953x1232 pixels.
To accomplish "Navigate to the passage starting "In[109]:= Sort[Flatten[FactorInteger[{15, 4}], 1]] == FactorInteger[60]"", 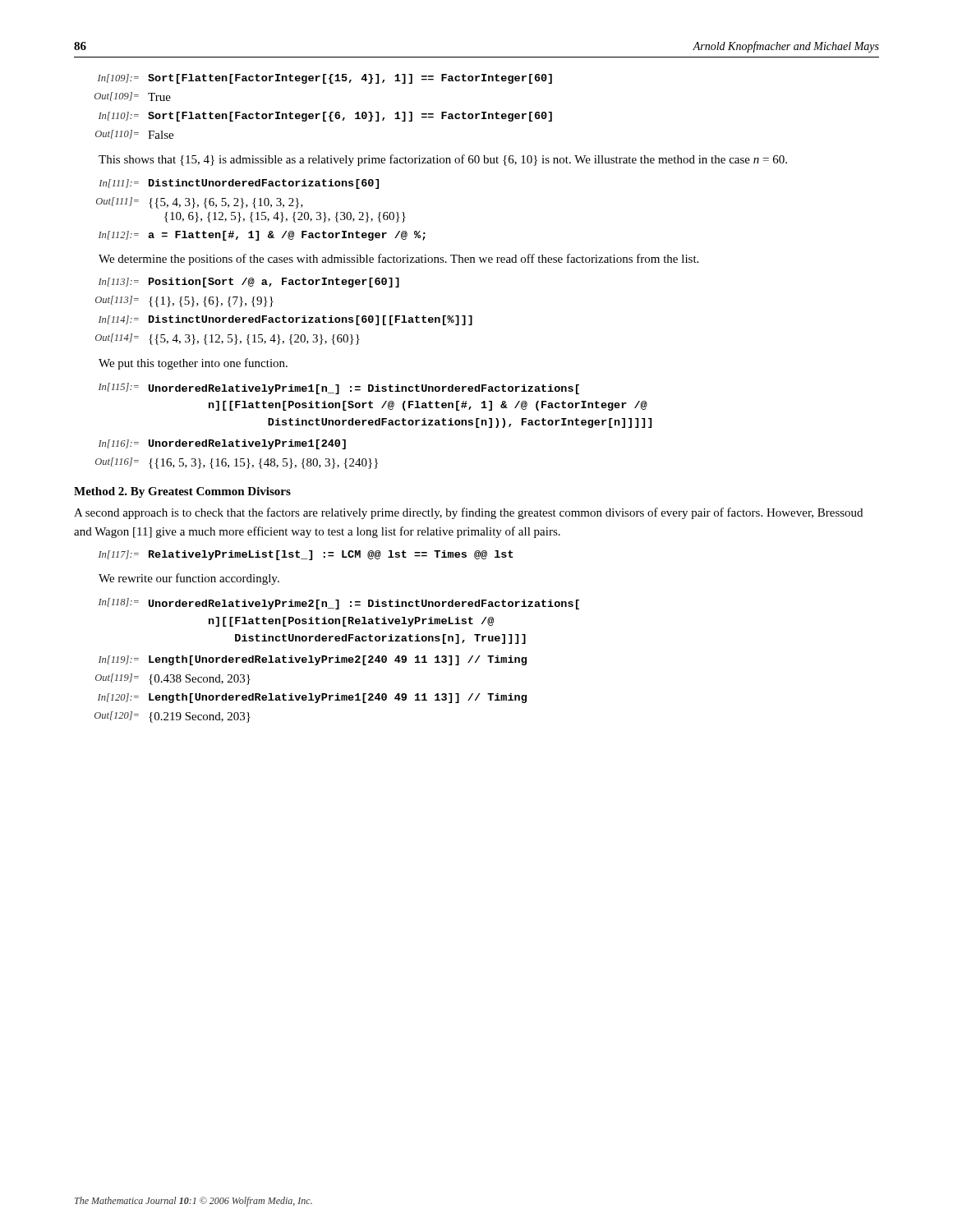I will point(476,78).
